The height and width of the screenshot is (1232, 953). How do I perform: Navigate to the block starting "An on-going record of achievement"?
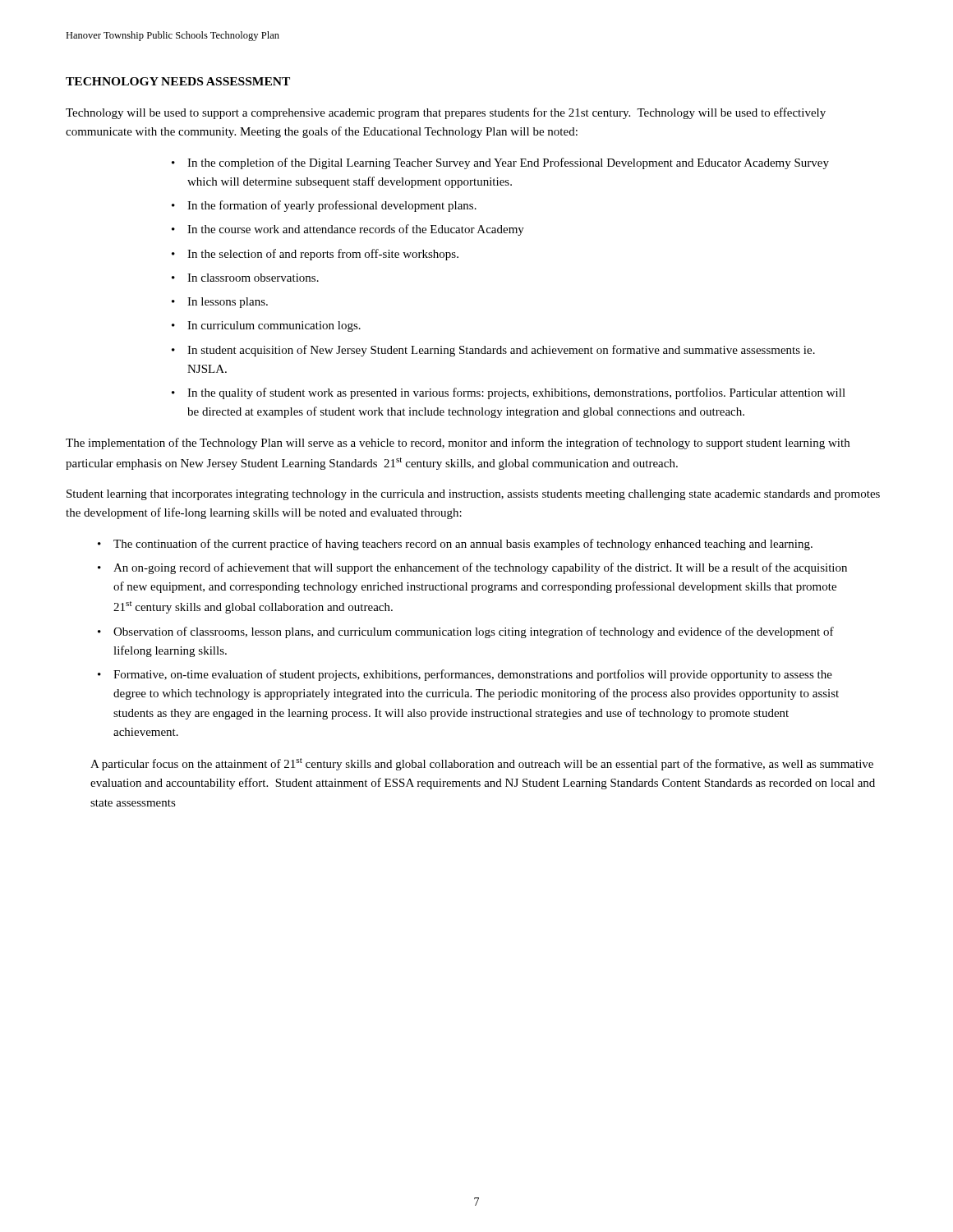pyautogui.click(x=480, y=587)
